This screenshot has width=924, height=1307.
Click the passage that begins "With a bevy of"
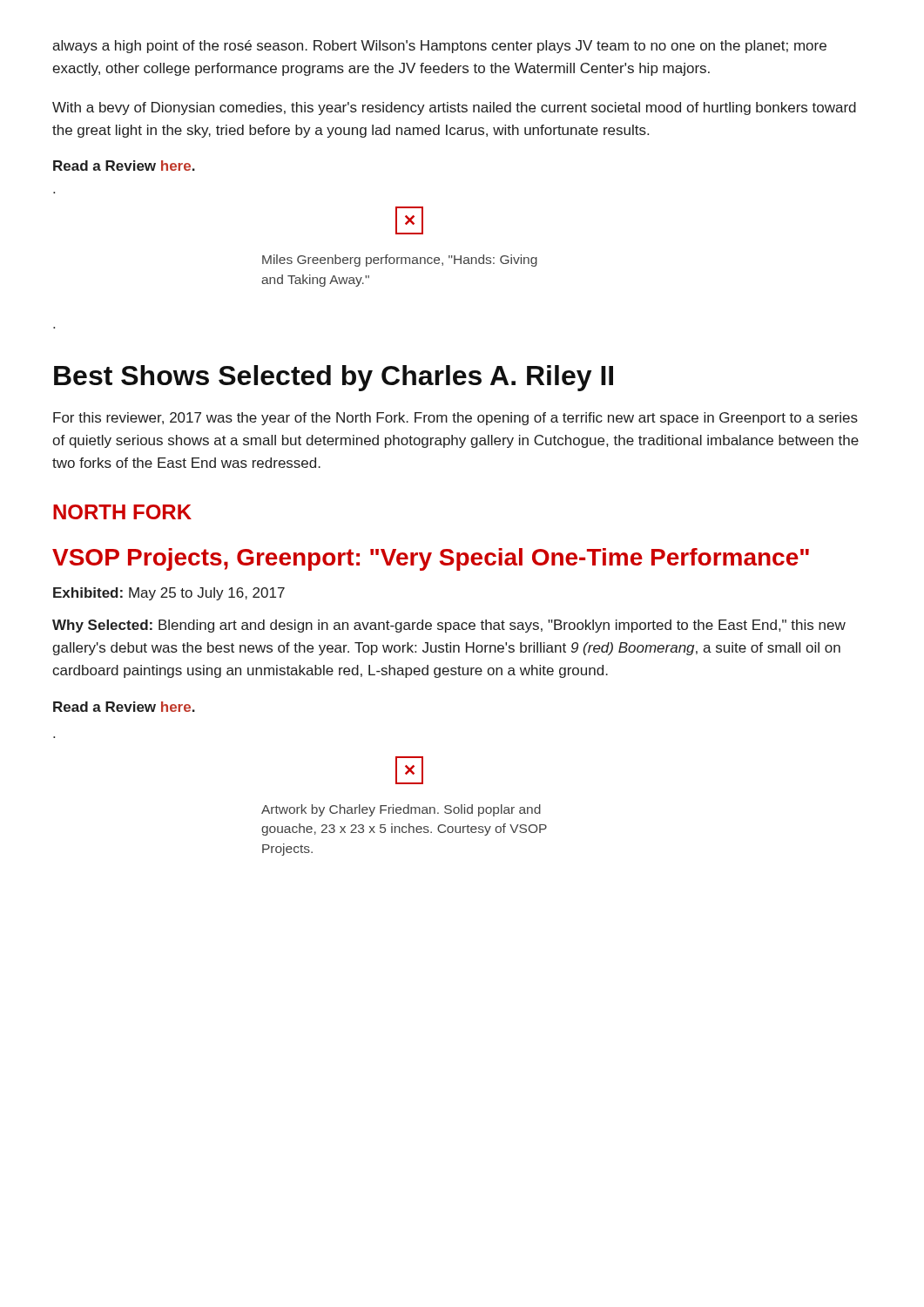pyautogui.click(x=454, y=119)
